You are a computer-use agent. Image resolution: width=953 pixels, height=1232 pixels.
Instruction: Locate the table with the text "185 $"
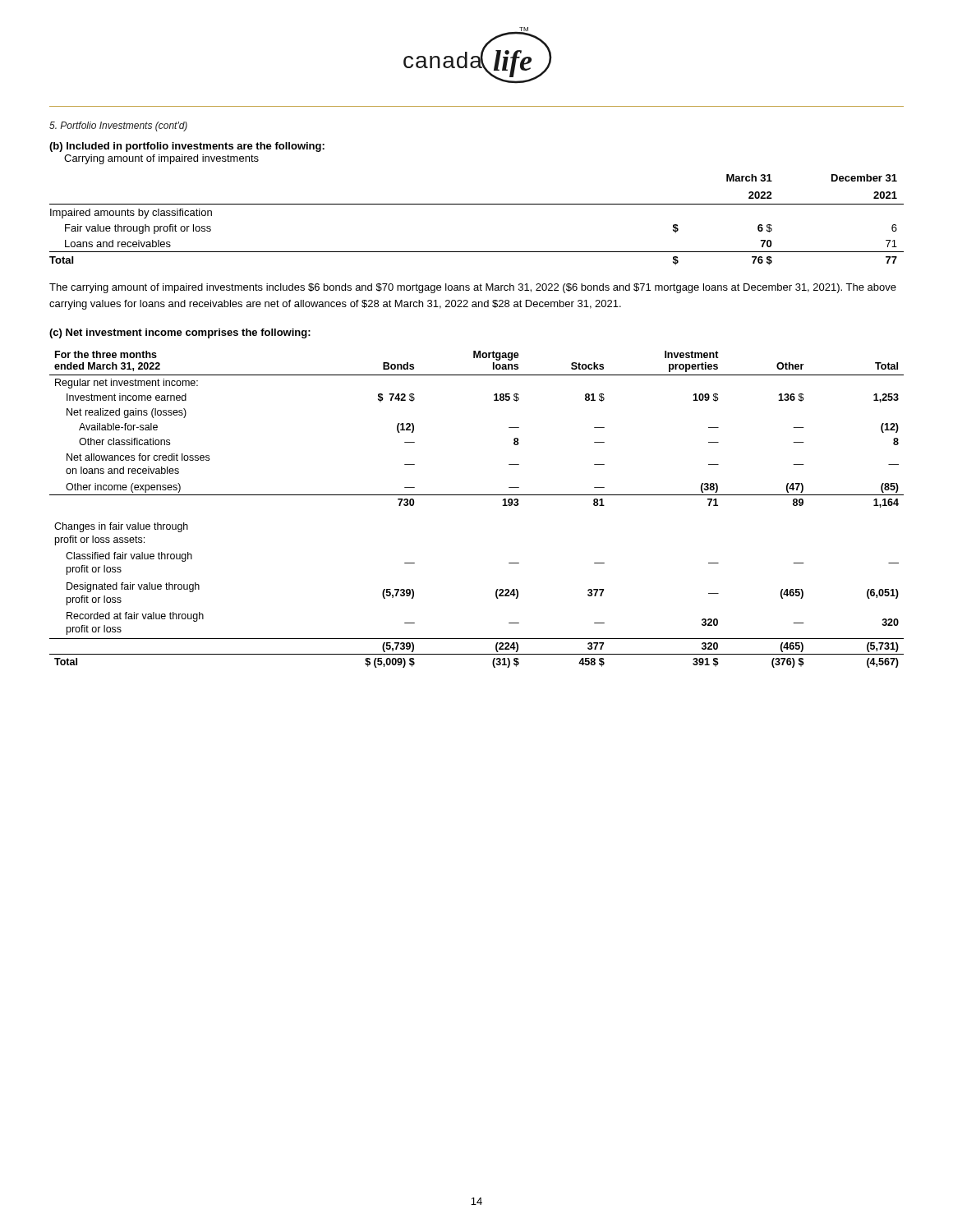coord(476,508)
